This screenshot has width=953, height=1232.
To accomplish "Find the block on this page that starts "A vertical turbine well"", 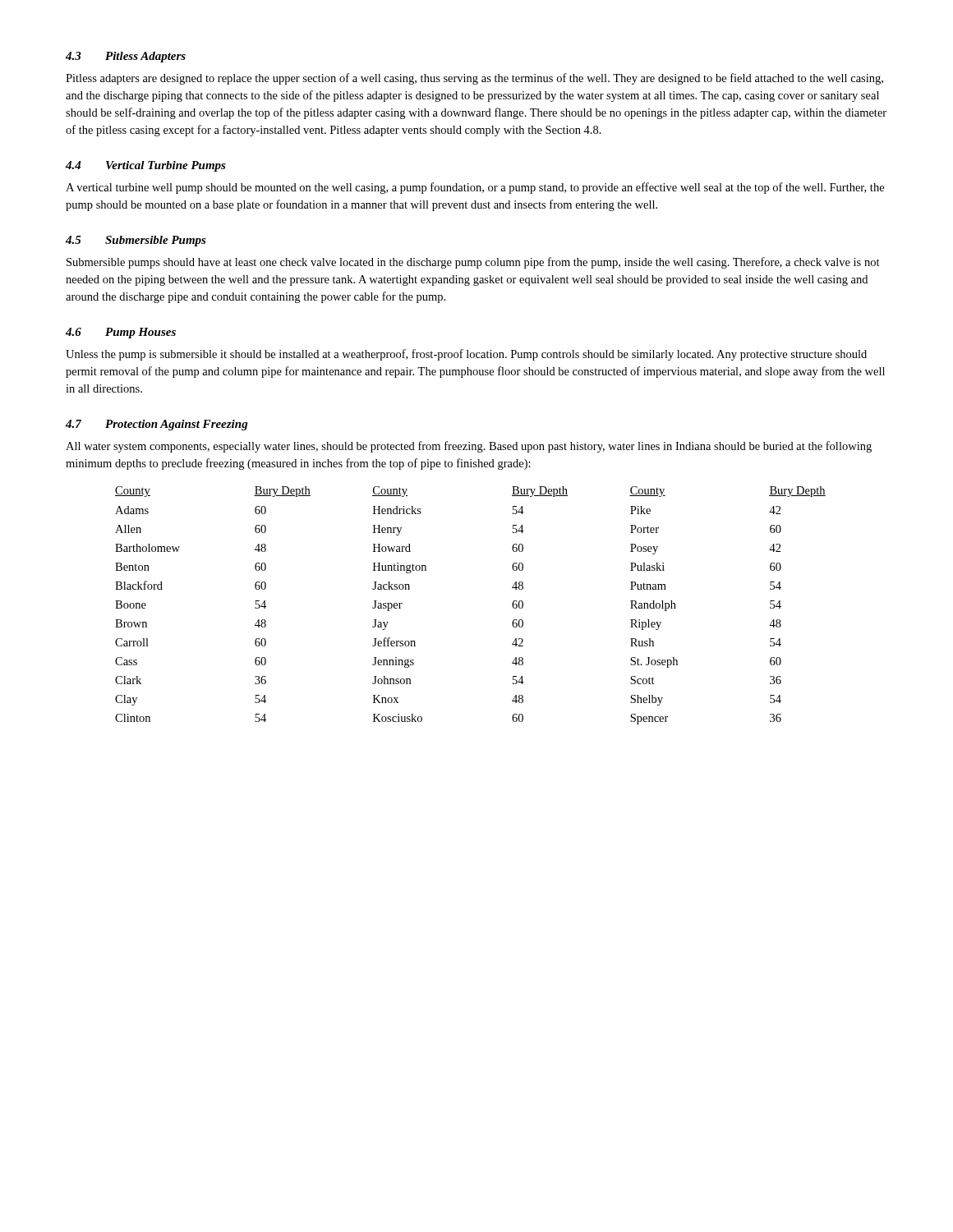I will coord(475,196).
